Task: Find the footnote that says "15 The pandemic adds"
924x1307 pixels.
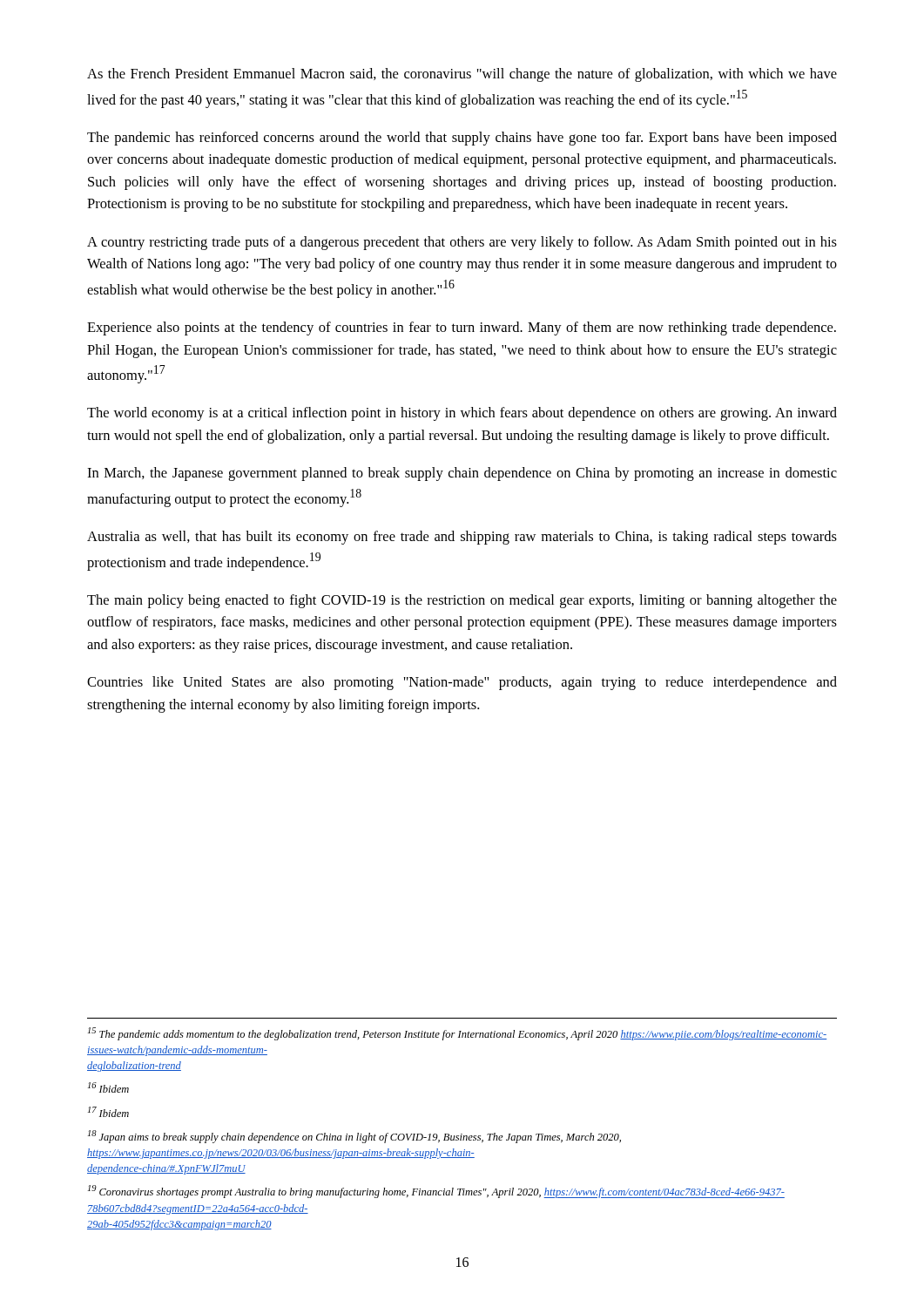Action: [457, 1034]
